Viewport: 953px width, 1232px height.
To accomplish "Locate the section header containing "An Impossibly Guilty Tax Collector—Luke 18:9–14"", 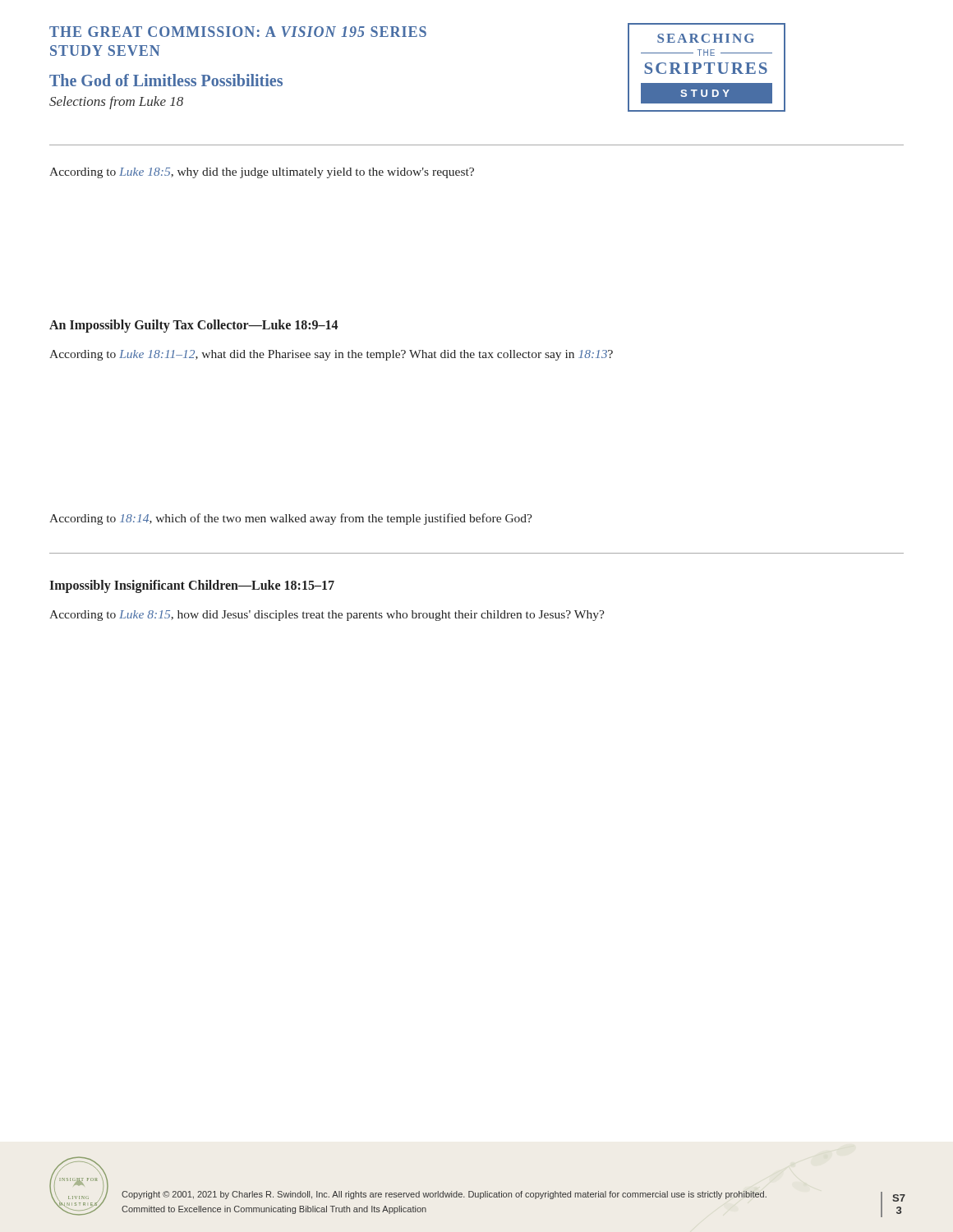I will click(x=193, y=326).
